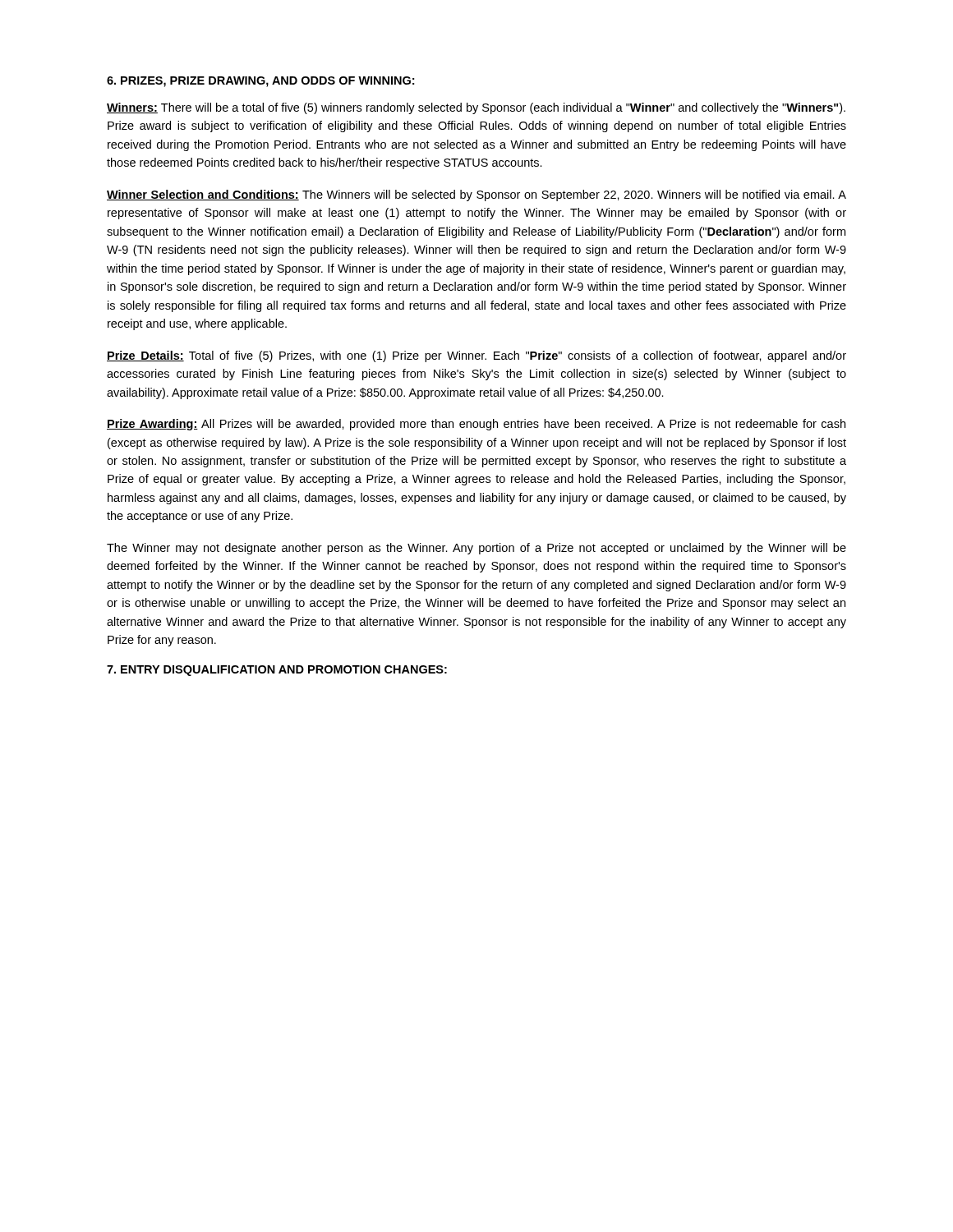Find the section header that reads "6. PRIZES, PRIZE DRAWING,"

point(261,81)
